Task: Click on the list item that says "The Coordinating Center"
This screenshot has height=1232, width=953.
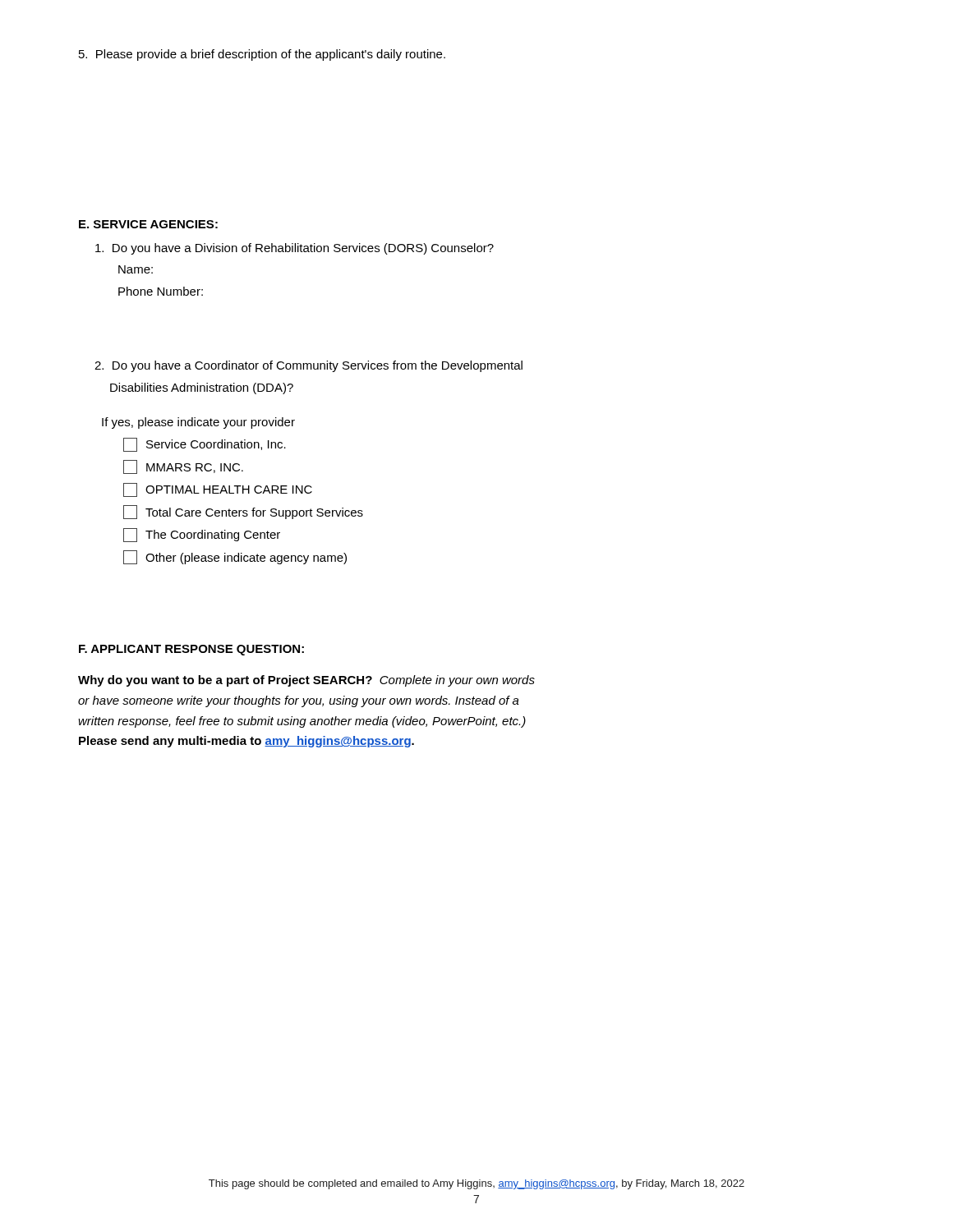Action: 202,535
